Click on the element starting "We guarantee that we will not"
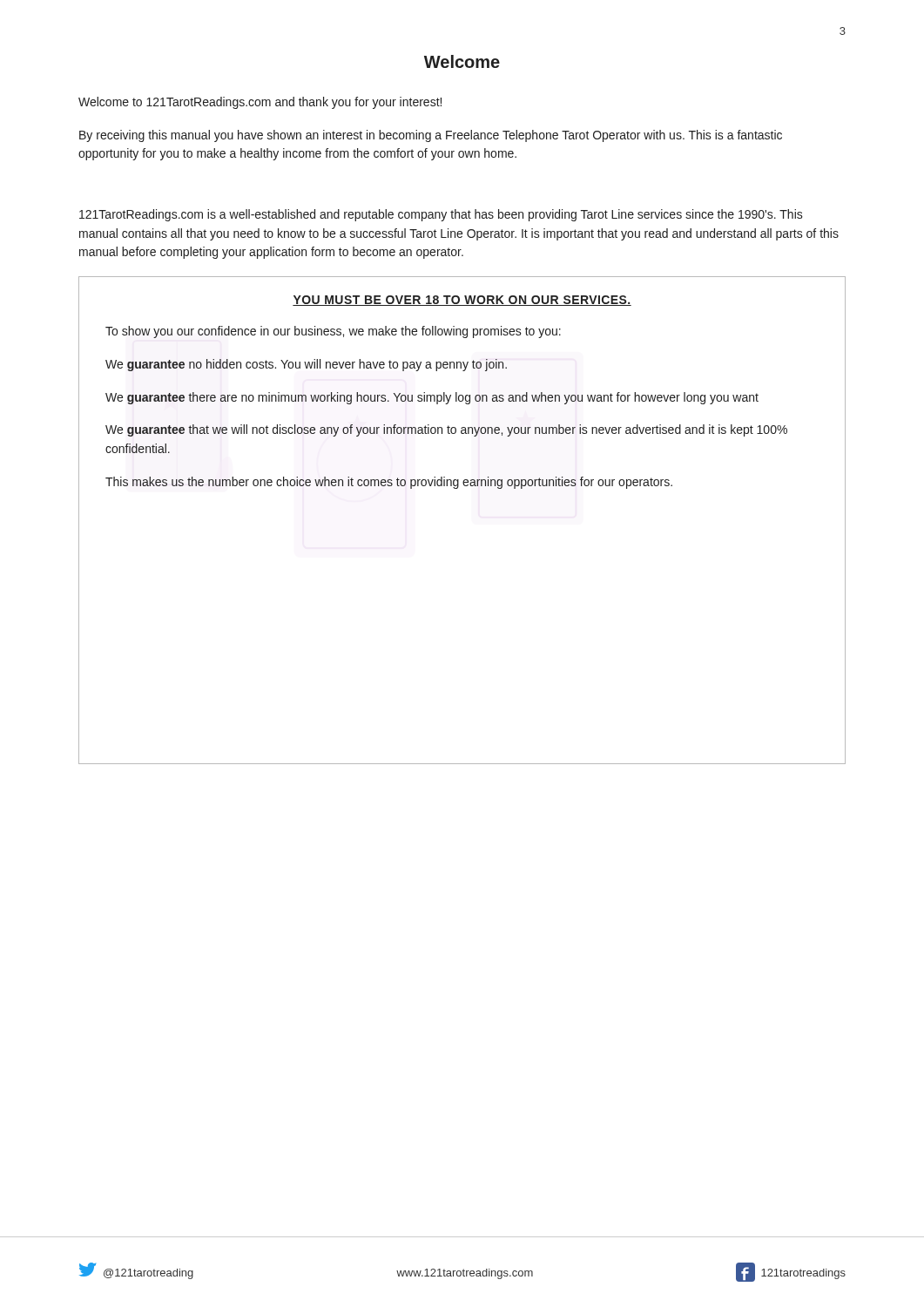This screenshot has height=1307, width=924. click(446, 439)
